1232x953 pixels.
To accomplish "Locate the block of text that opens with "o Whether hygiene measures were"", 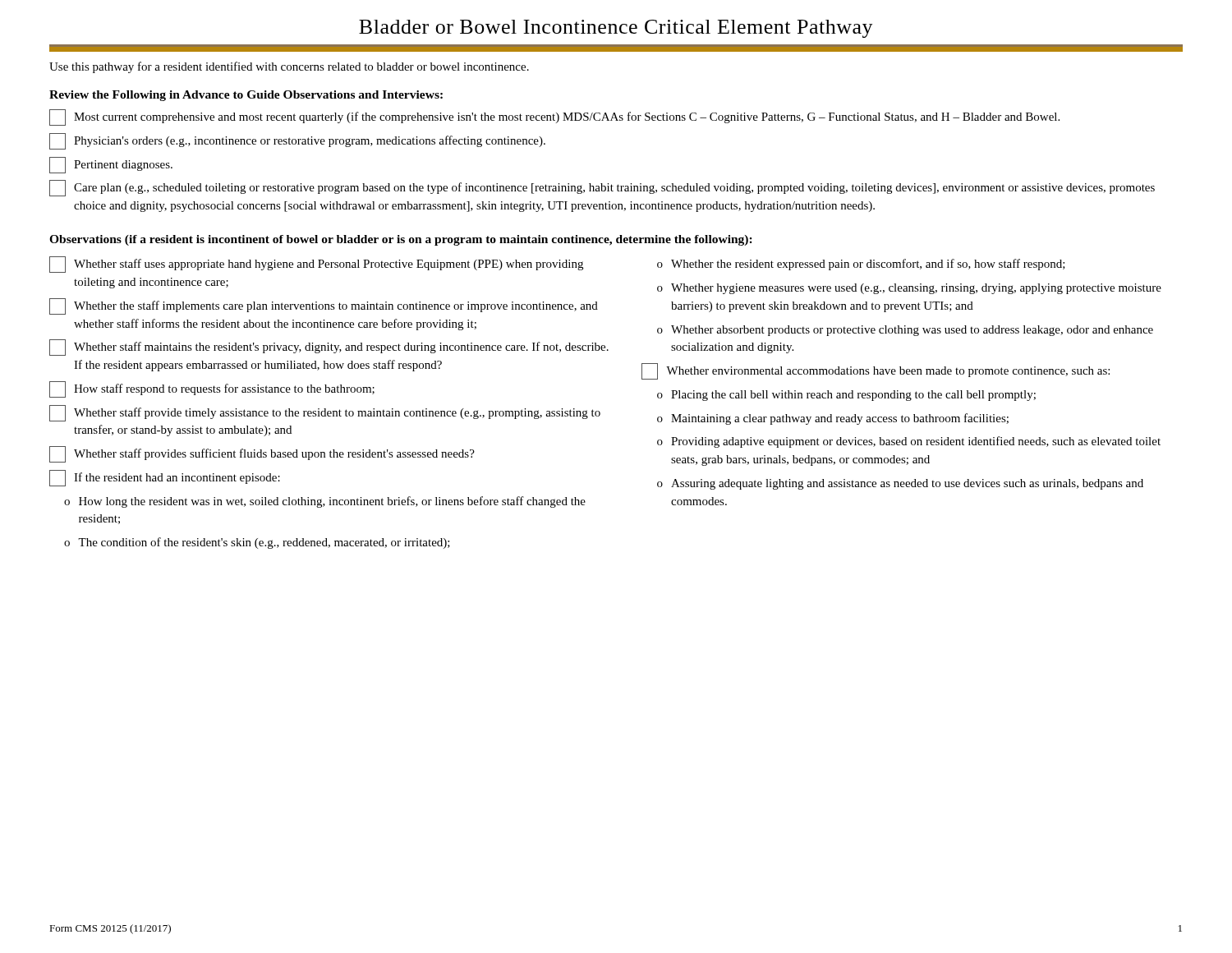I will tap(920, 297).
